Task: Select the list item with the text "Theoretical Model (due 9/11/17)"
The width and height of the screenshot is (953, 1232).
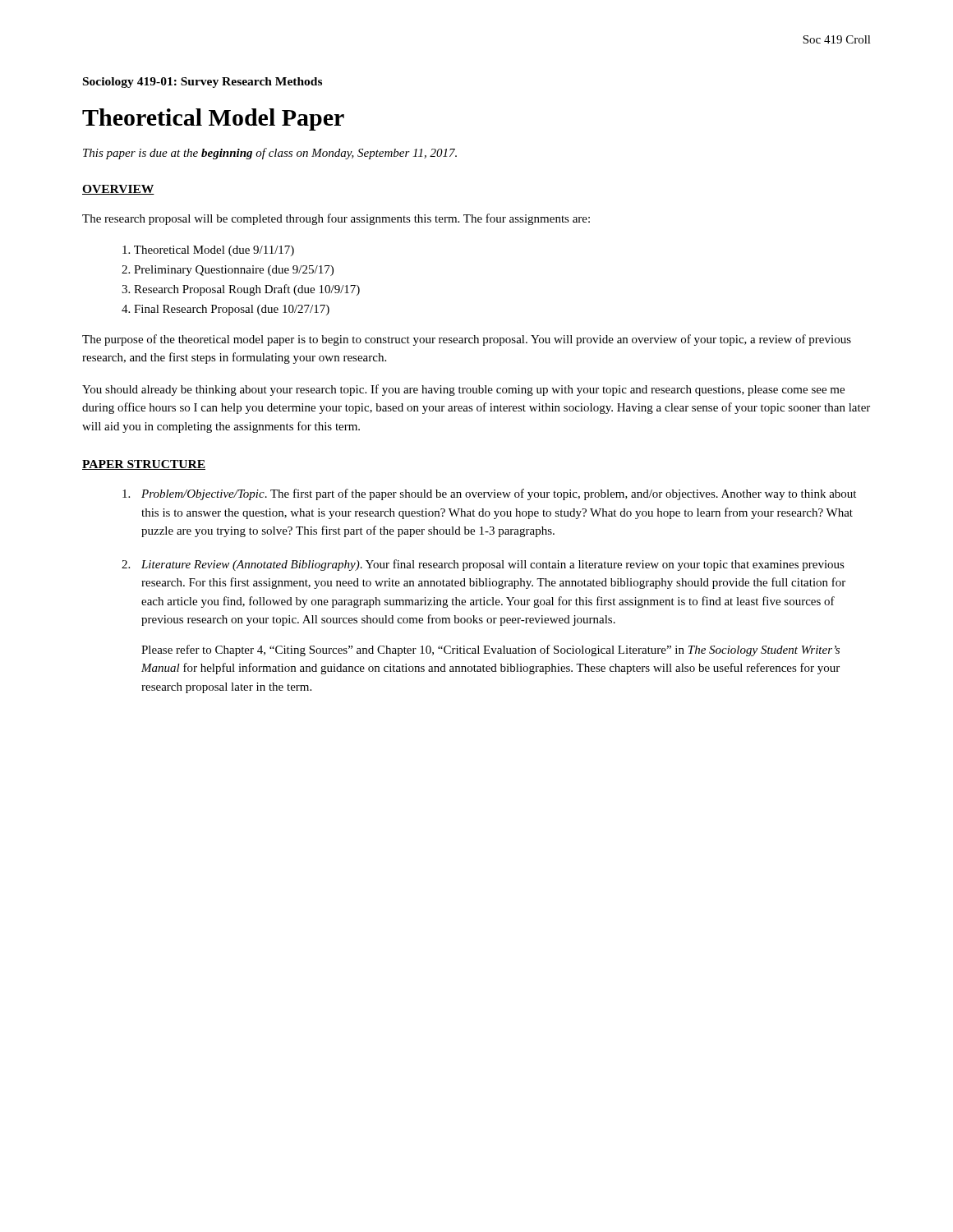Action: point(208,249)
